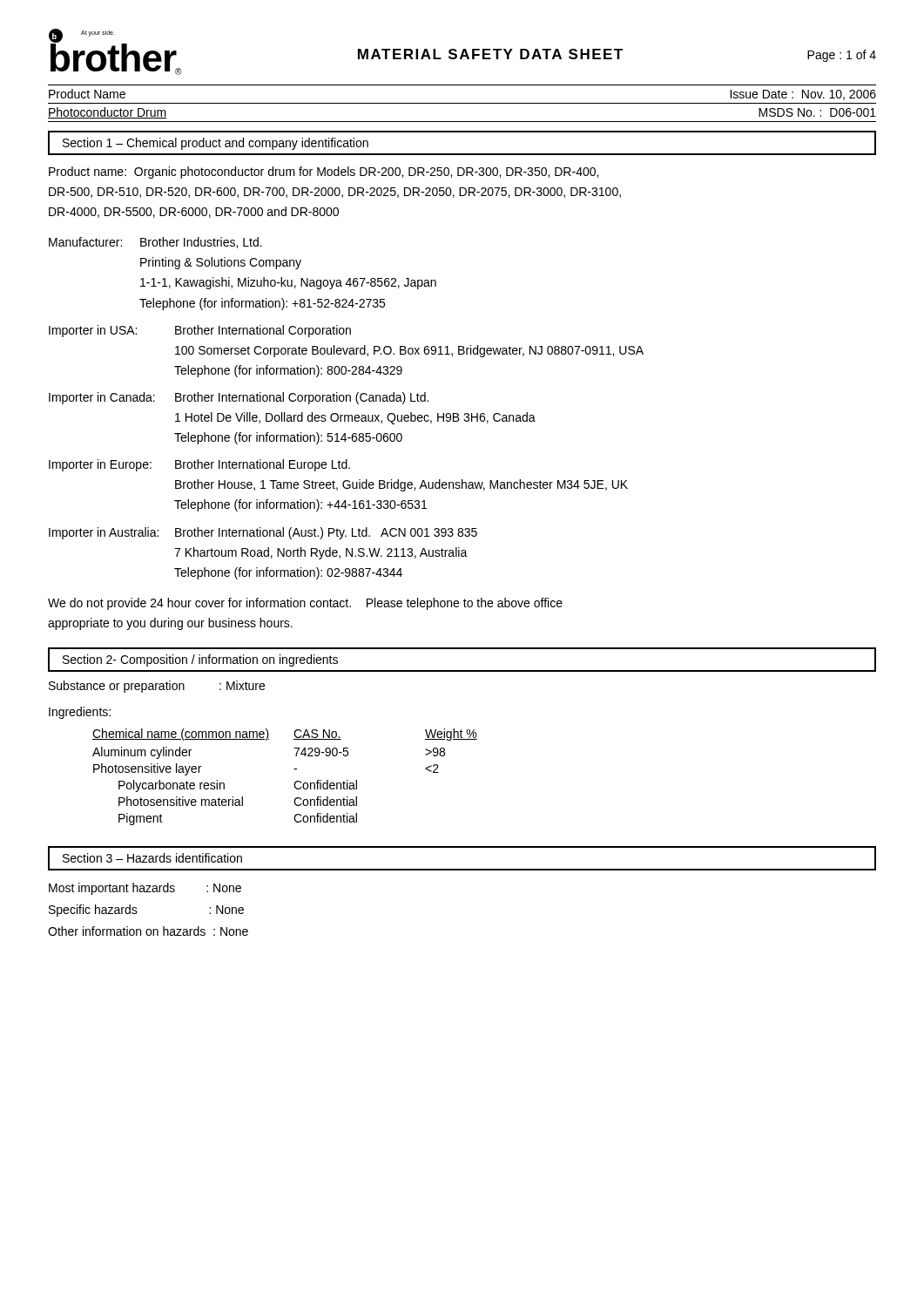
Task: Locate the text block containing "Importer in Canada: Brother International"
Action: point(292,418)
